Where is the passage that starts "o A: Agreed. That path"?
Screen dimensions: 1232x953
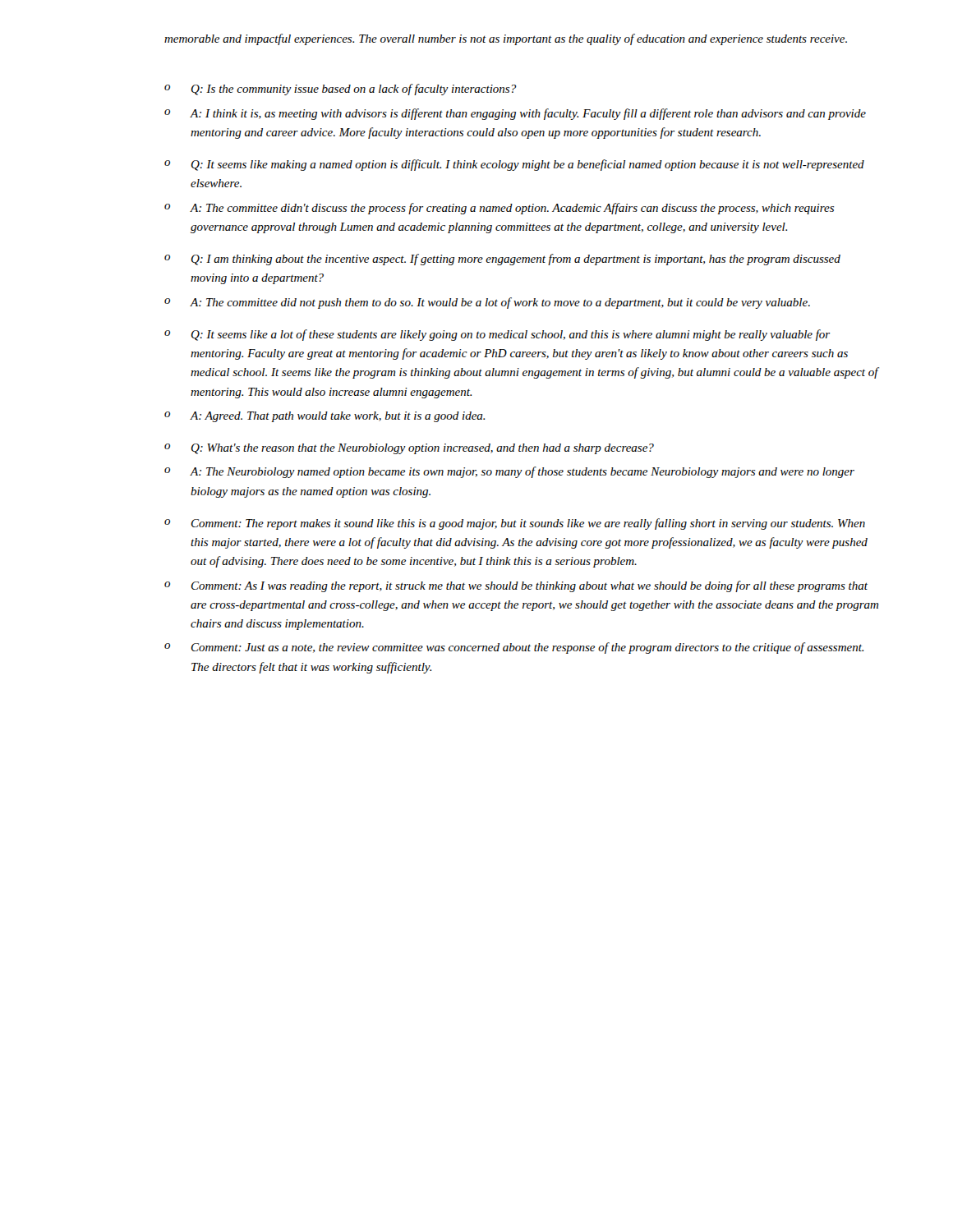[x=325, y=417]
